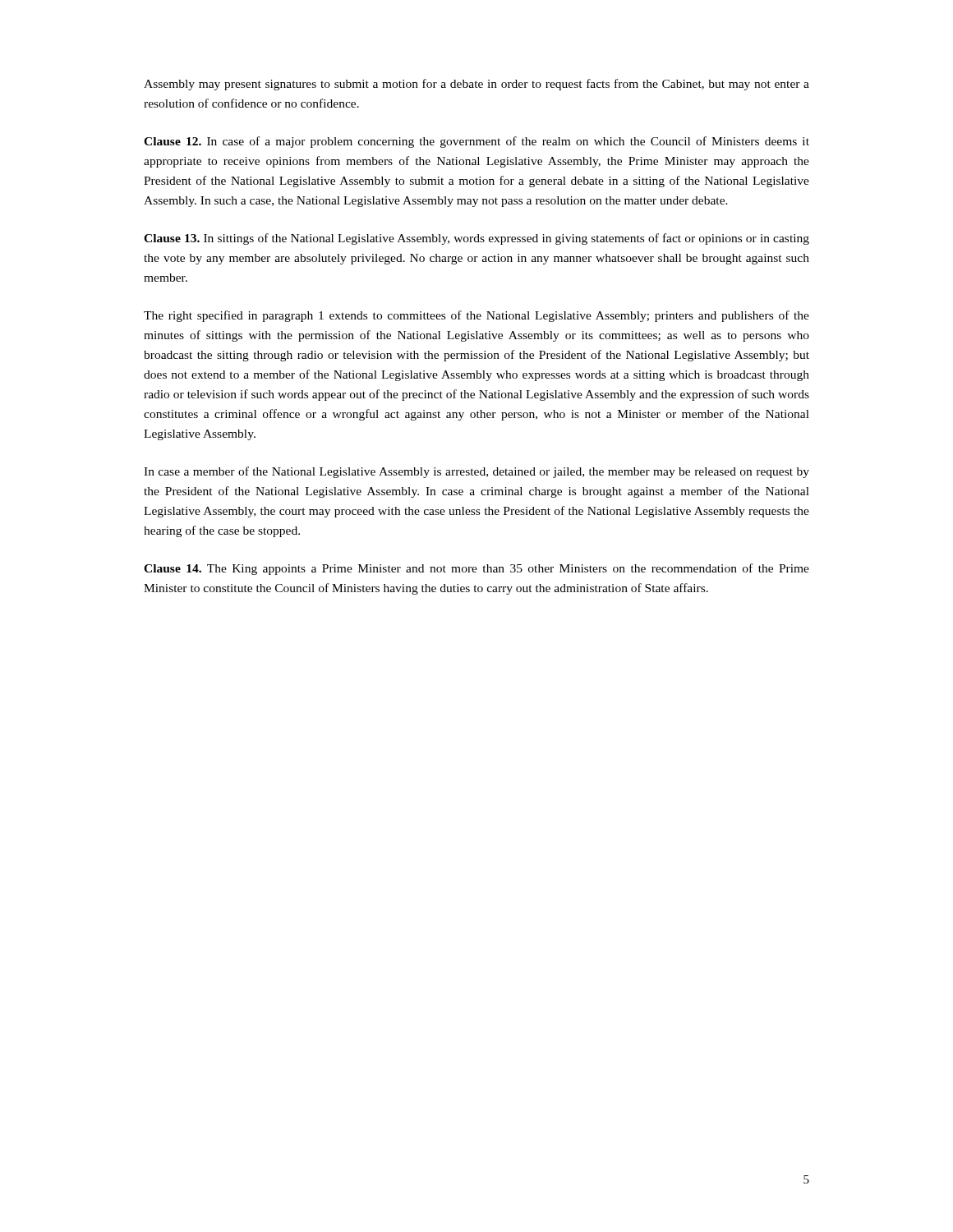Locate the block of text that opens with "Clause 13. In sittings"
Viewport: 953px width, 1232px height.
click(476, 258)
